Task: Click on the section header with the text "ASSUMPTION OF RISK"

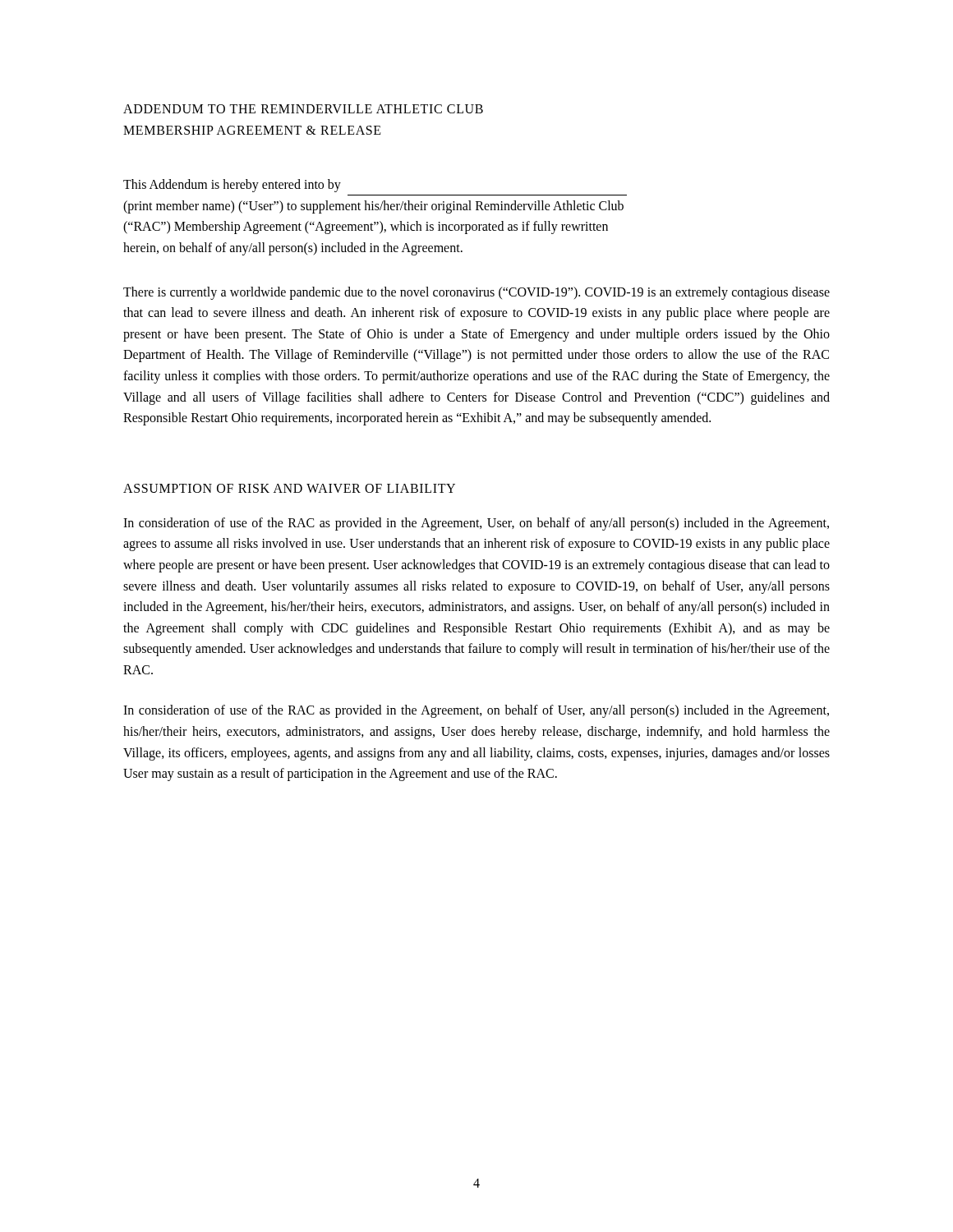Action: click(290, 488)
